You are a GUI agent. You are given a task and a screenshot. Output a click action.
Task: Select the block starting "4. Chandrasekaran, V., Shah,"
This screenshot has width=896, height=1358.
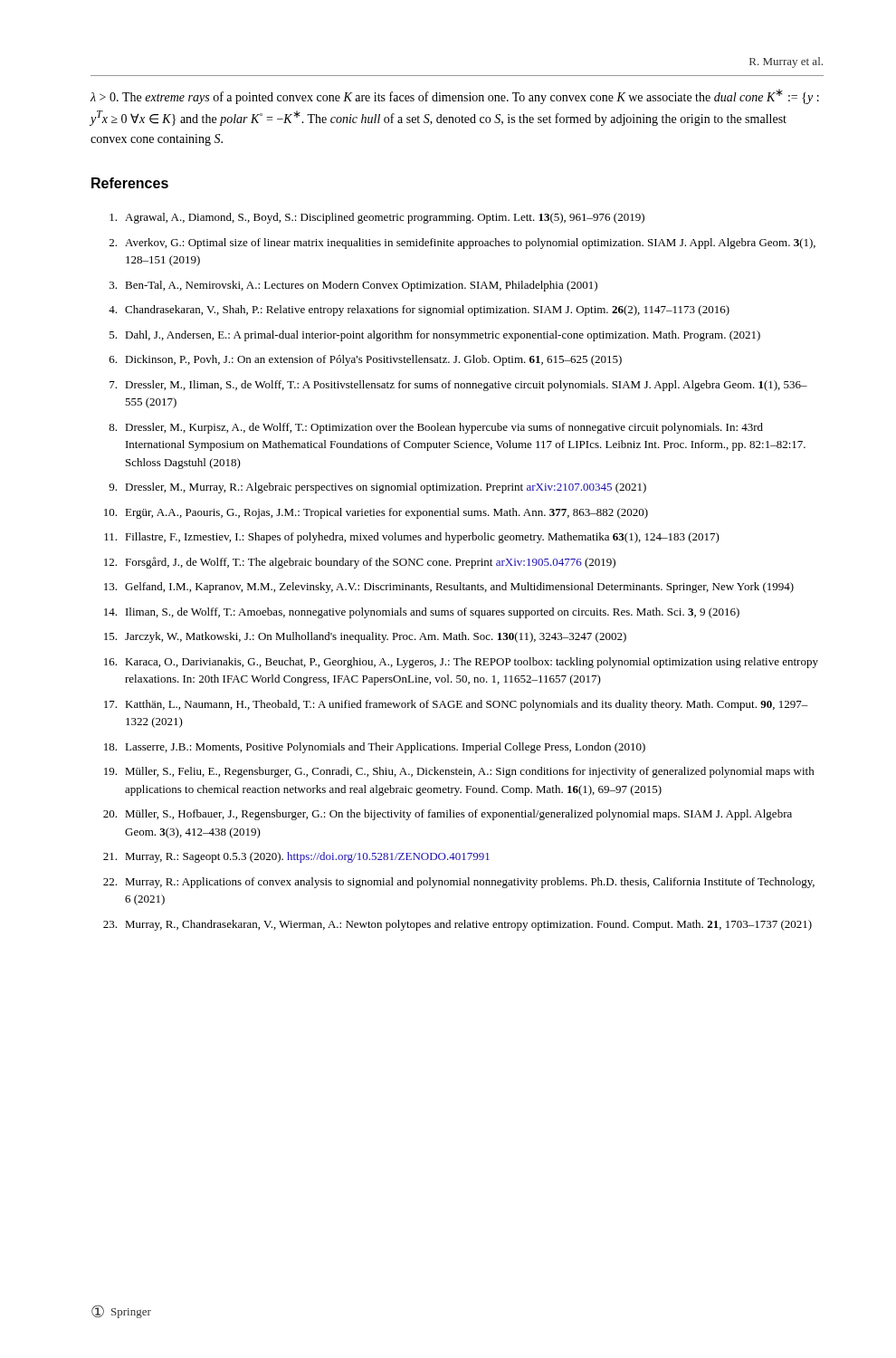pyautogui.click(x=457, y=310)
